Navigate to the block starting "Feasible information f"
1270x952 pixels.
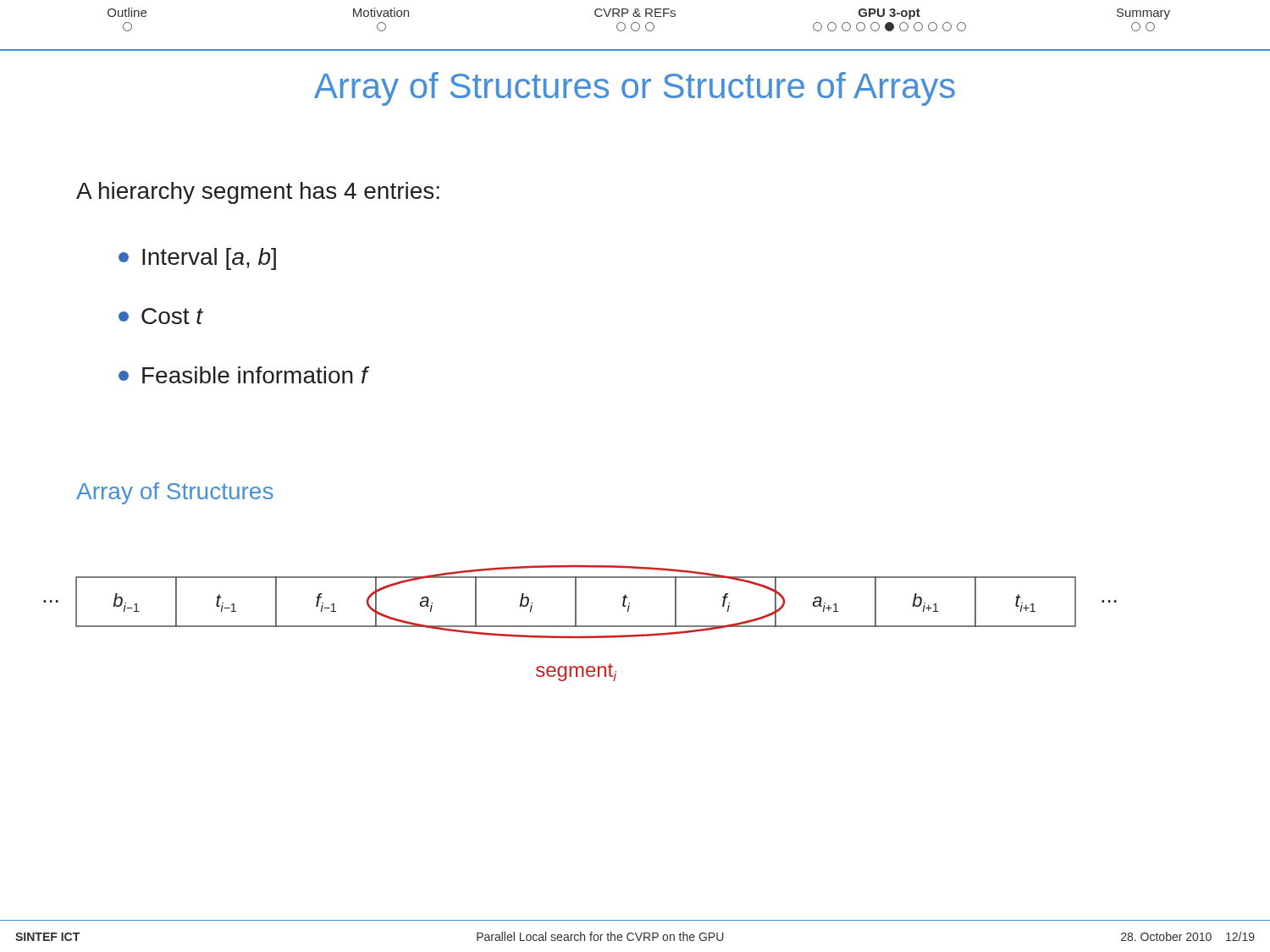pyautogui.click(x=243, y=376)
